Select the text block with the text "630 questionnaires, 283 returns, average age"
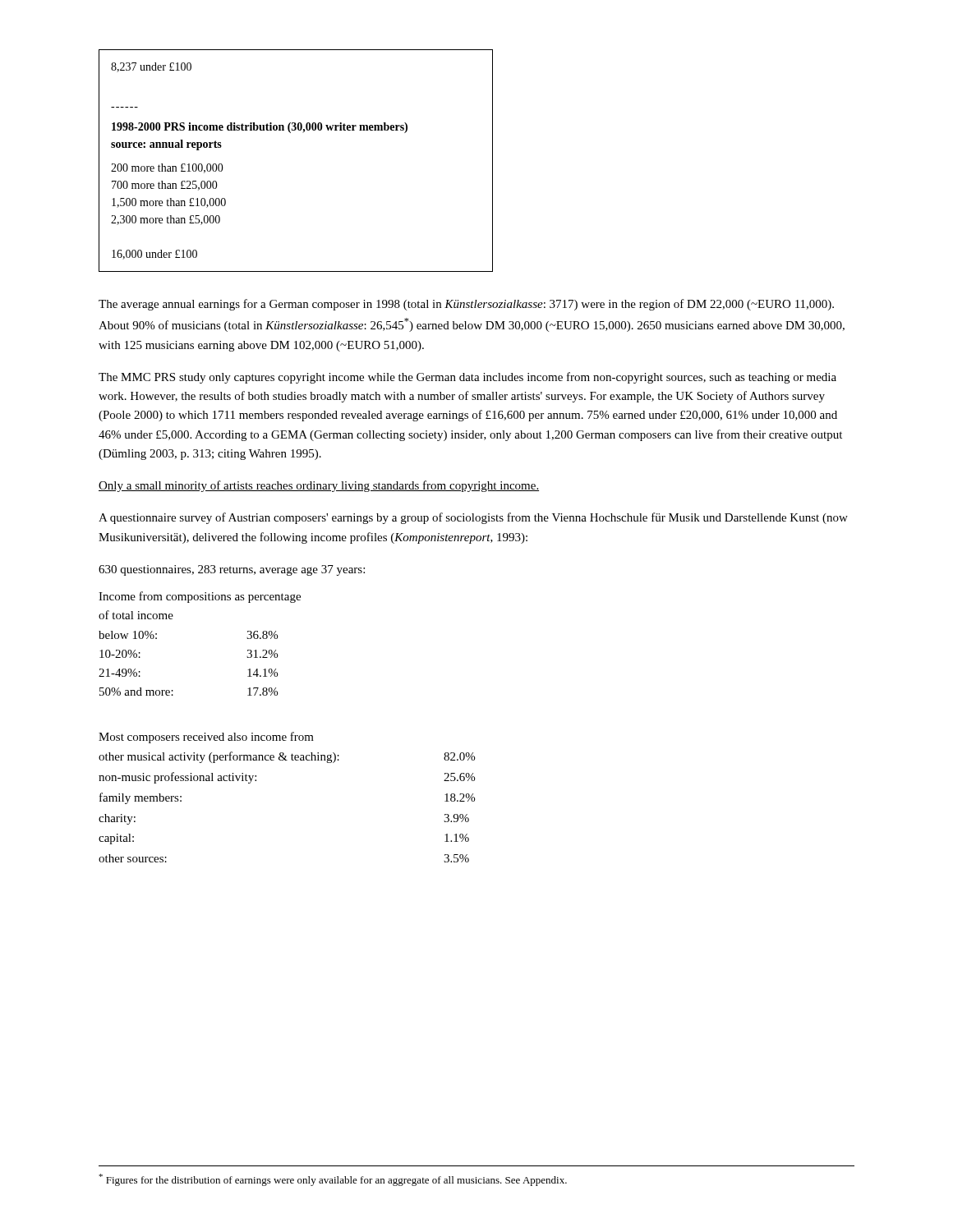The width and height of the screenshot is (953, 1232). 232,570
